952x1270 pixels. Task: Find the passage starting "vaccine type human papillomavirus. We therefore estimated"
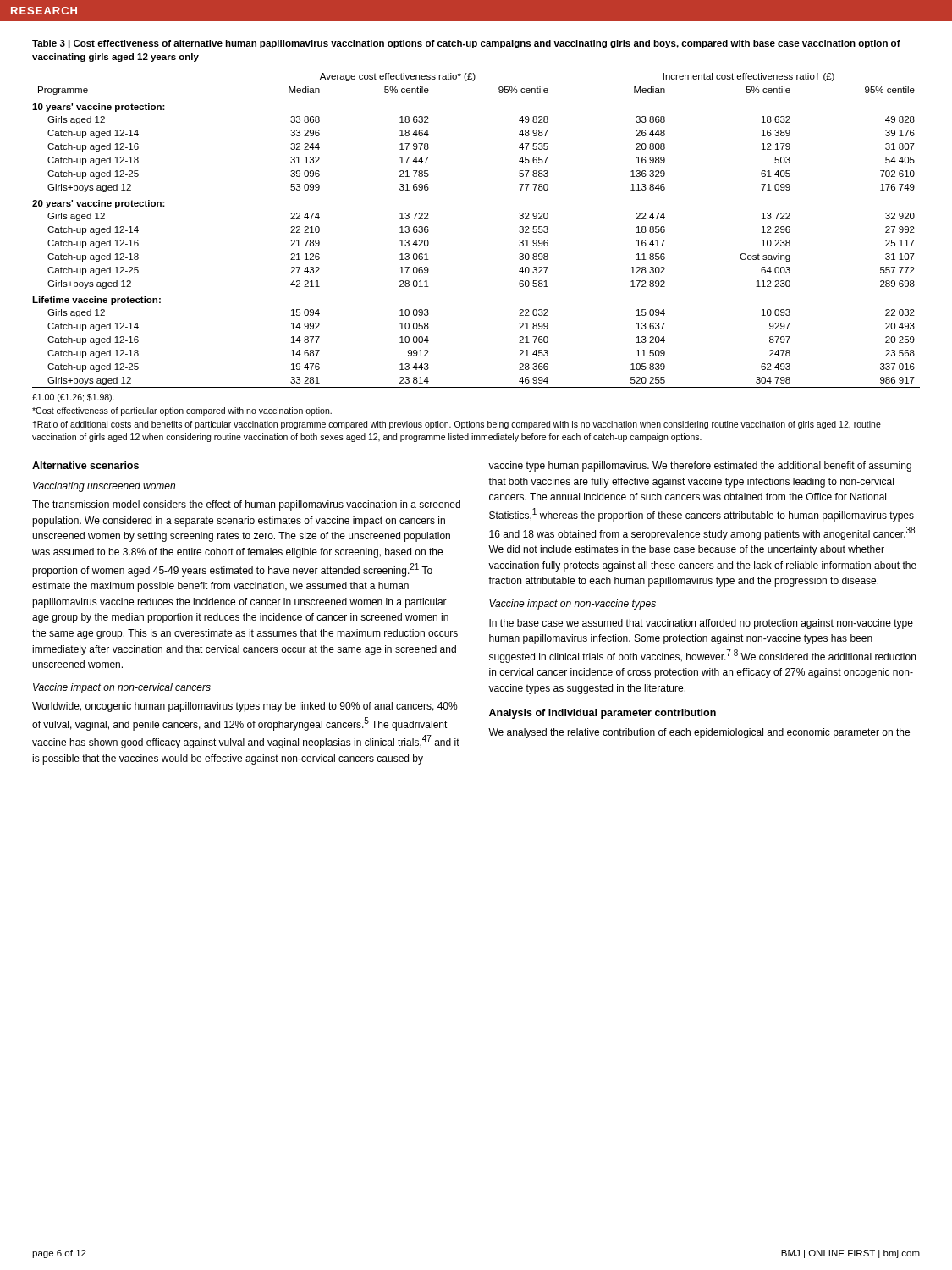(x=704, y=524)
